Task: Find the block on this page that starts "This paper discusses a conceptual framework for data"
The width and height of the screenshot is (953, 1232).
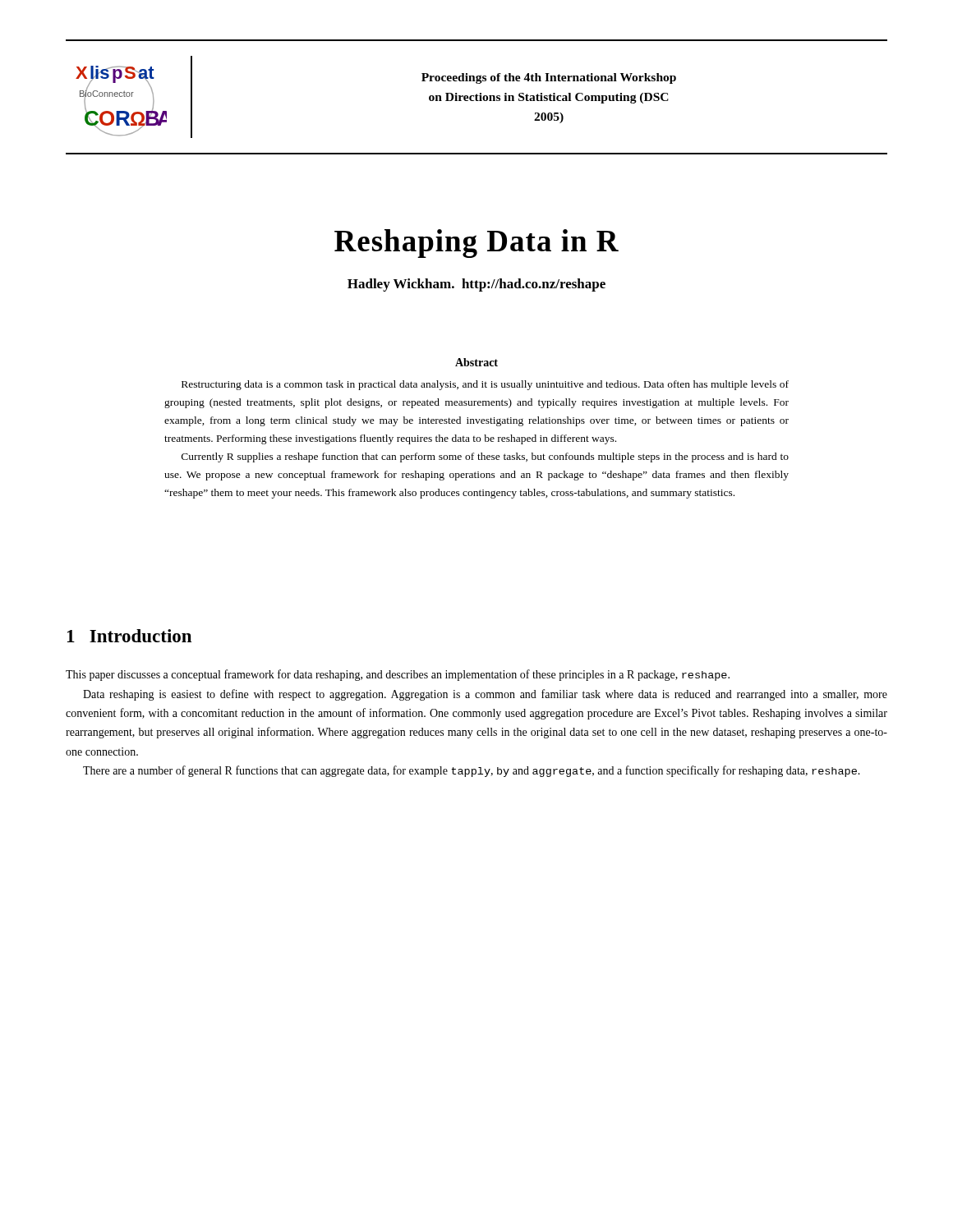Action: pos(476,723)
